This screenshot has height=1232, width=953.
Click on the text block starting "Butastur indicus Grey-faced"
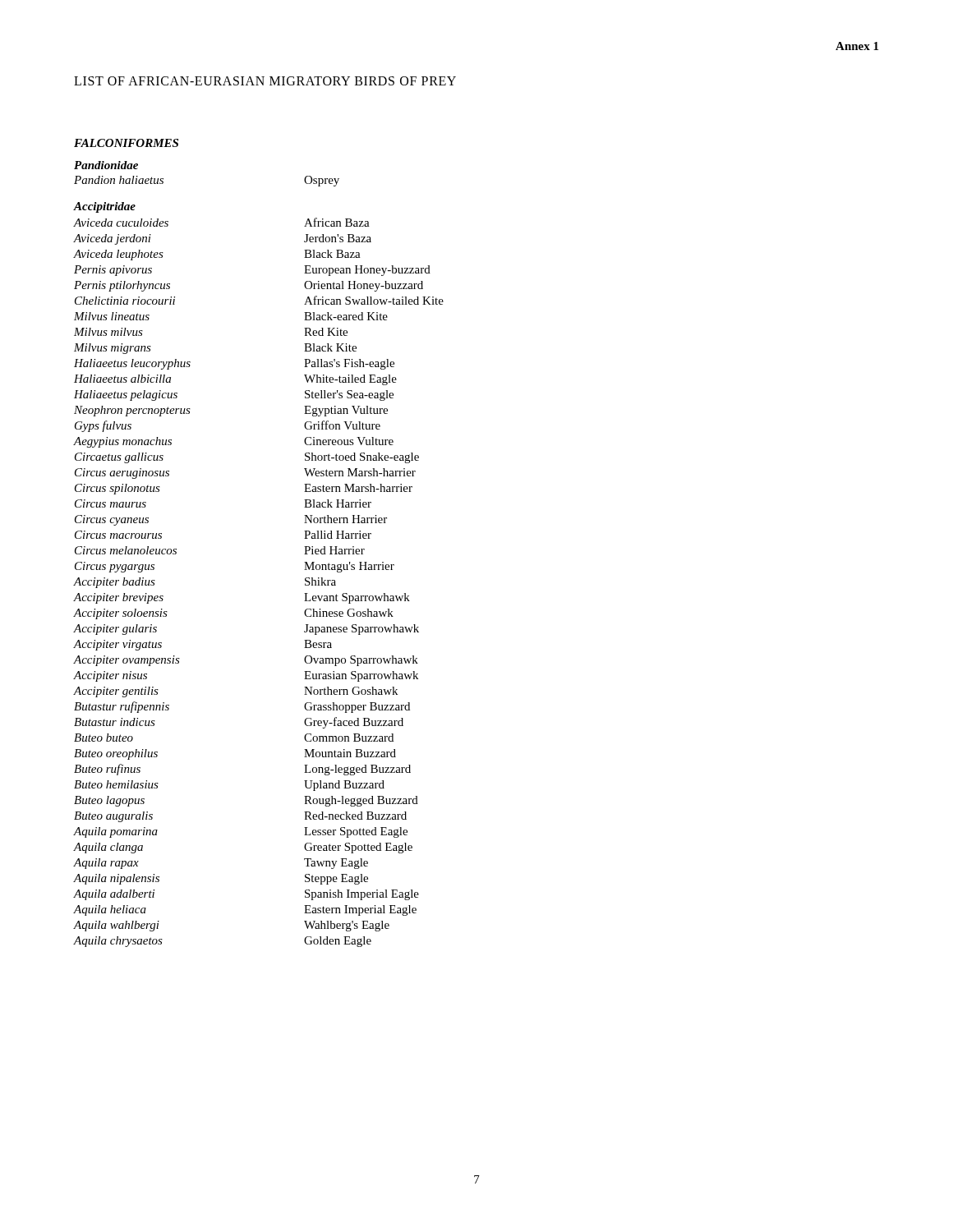coord(114,722)
